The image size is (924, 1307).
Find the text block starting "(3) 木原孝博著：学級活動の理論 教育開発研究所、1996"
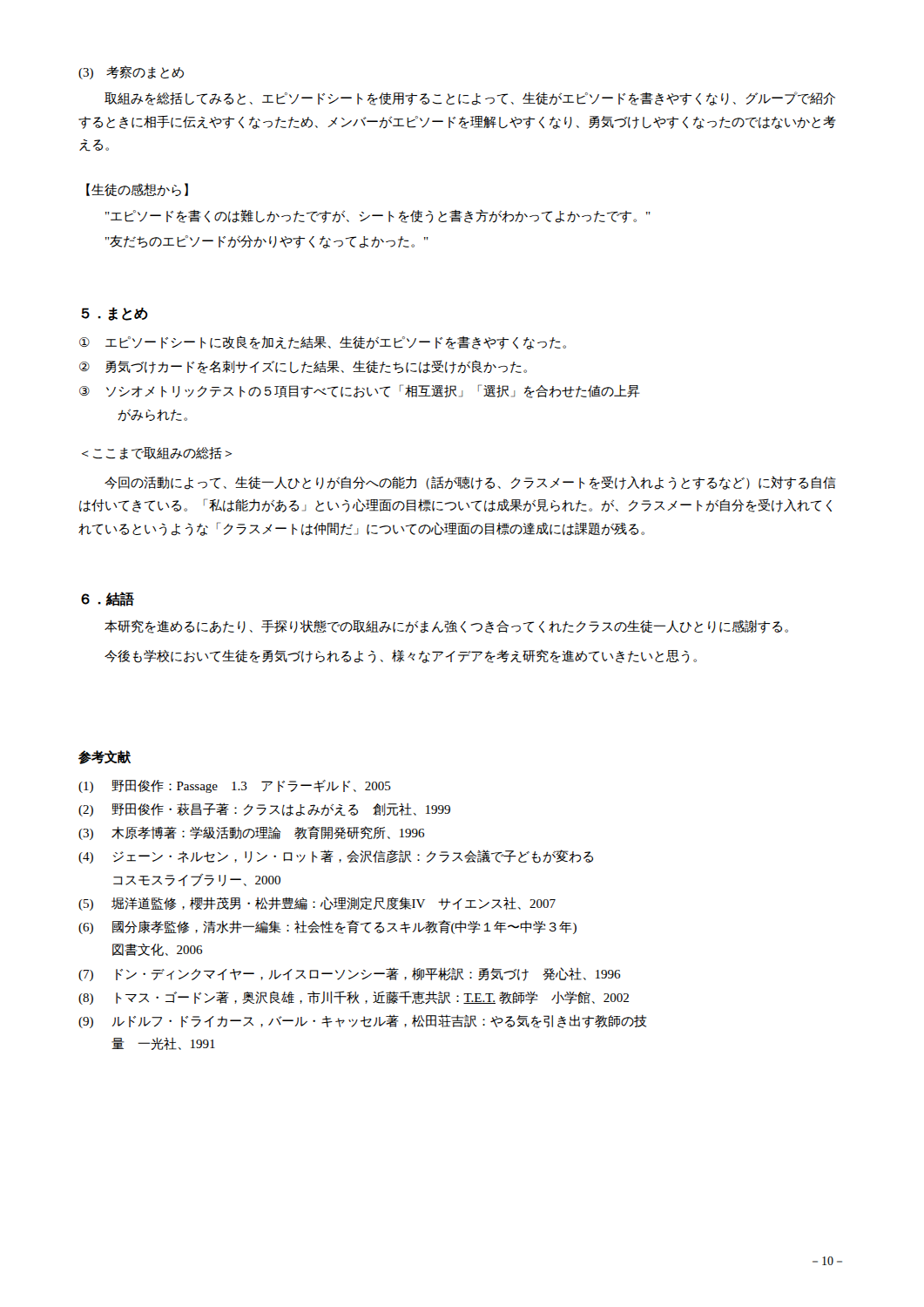click(251, 833)
